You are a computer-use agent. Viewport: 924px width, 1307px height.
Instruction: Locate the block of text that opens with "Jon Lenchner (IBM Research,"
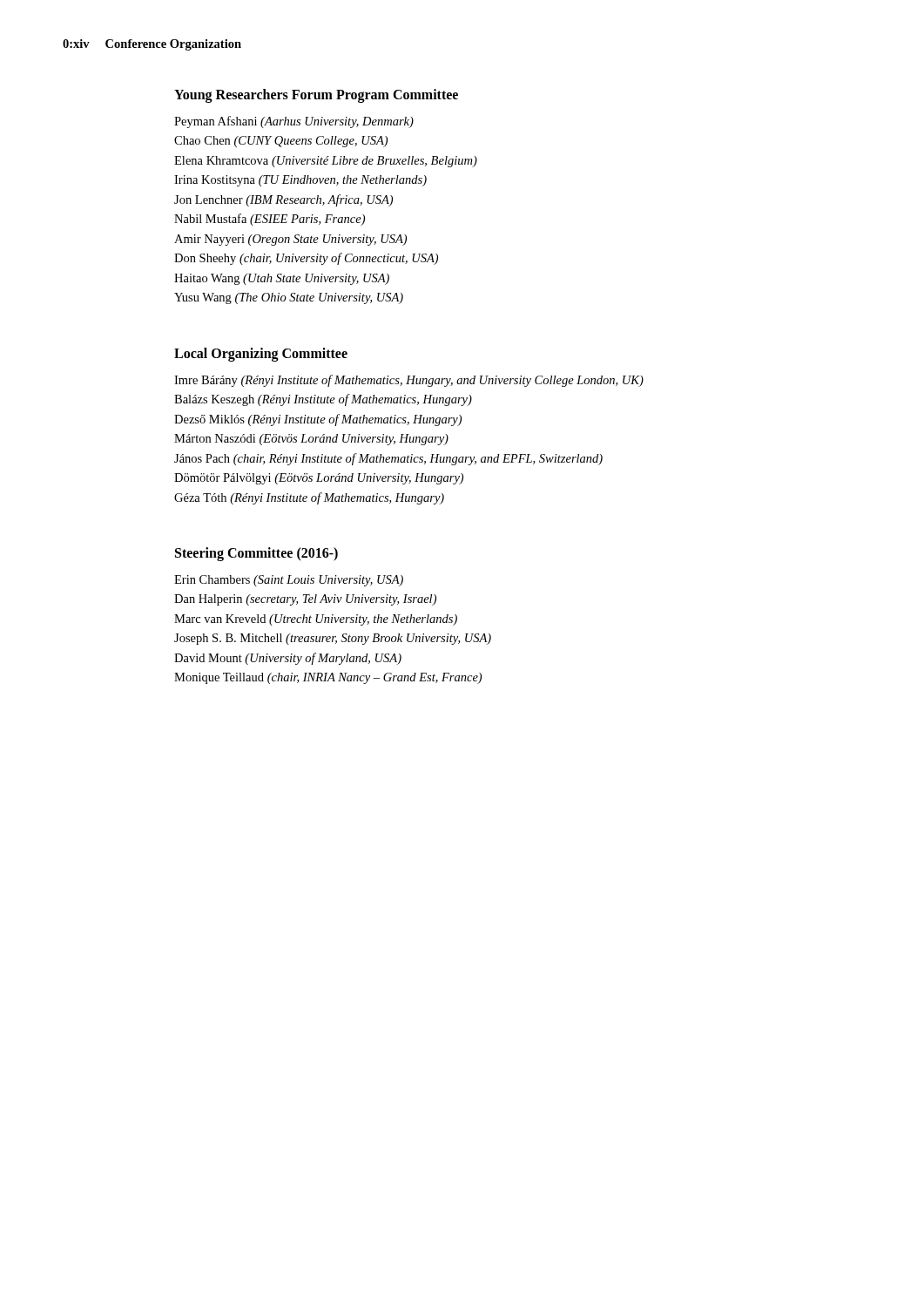pos(283,200)
